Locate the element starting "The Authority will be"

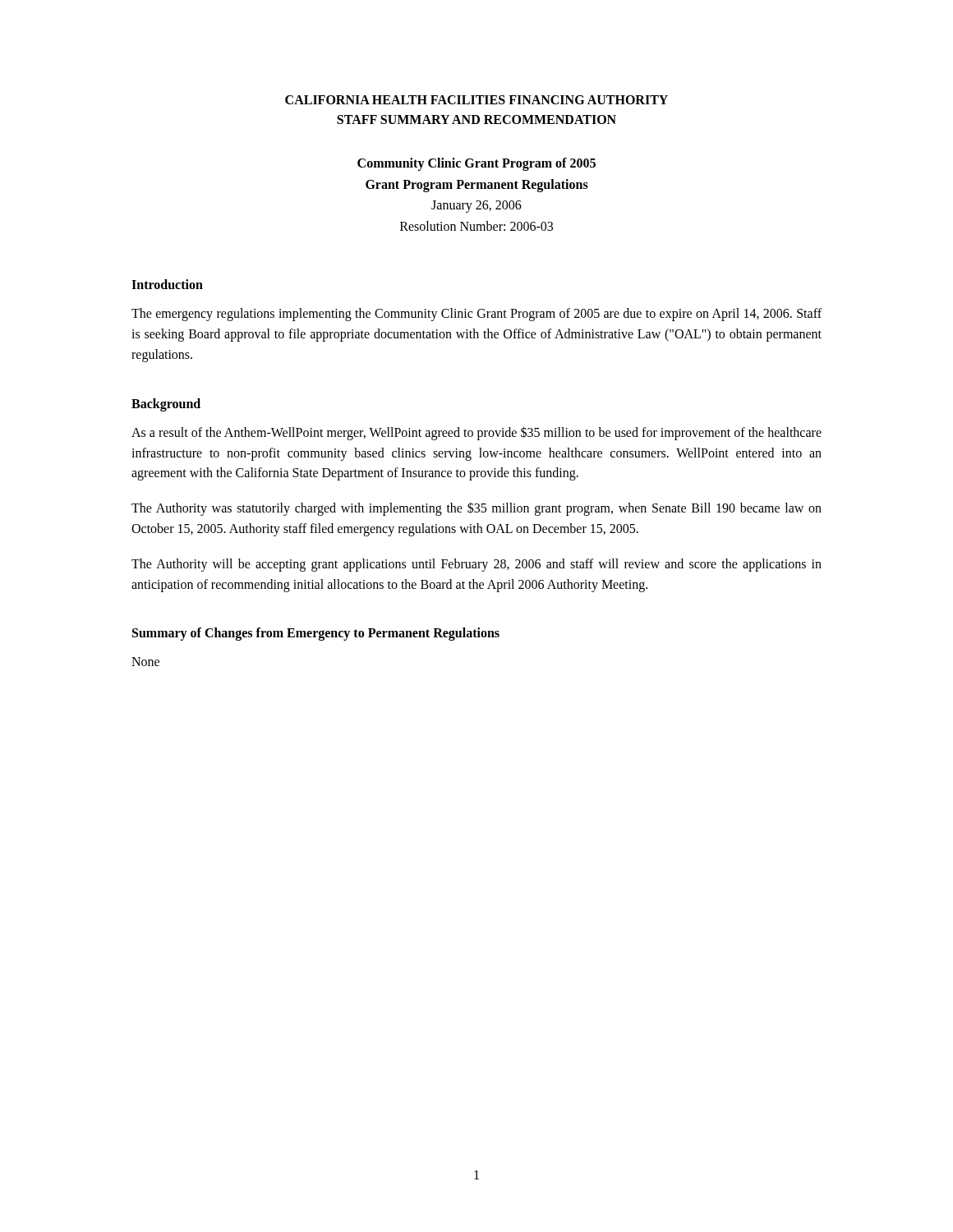click(x=476, y=574)
